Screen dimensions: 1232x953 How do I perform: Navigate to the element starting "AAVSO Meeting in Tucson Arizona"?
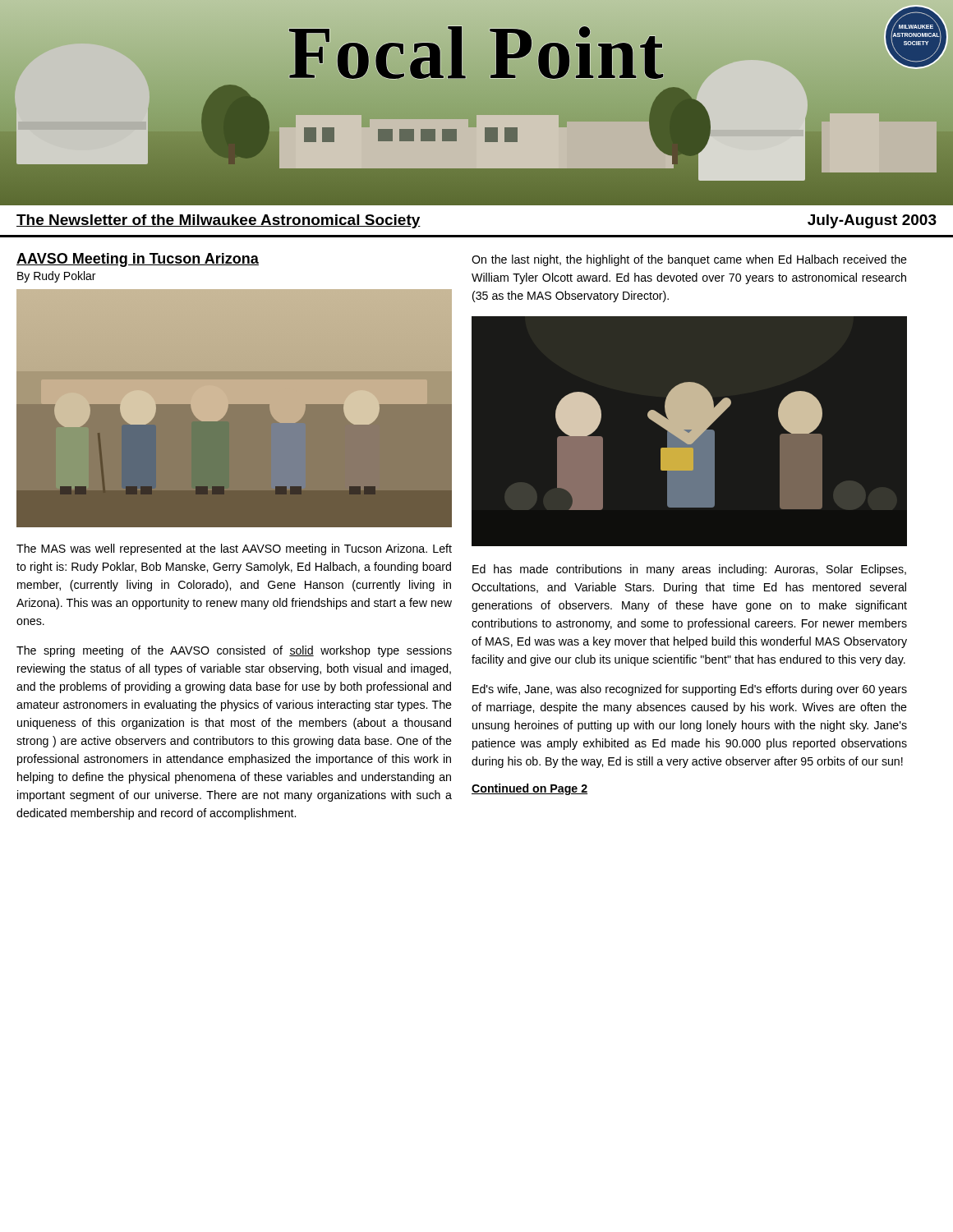[x=137, y=259]
